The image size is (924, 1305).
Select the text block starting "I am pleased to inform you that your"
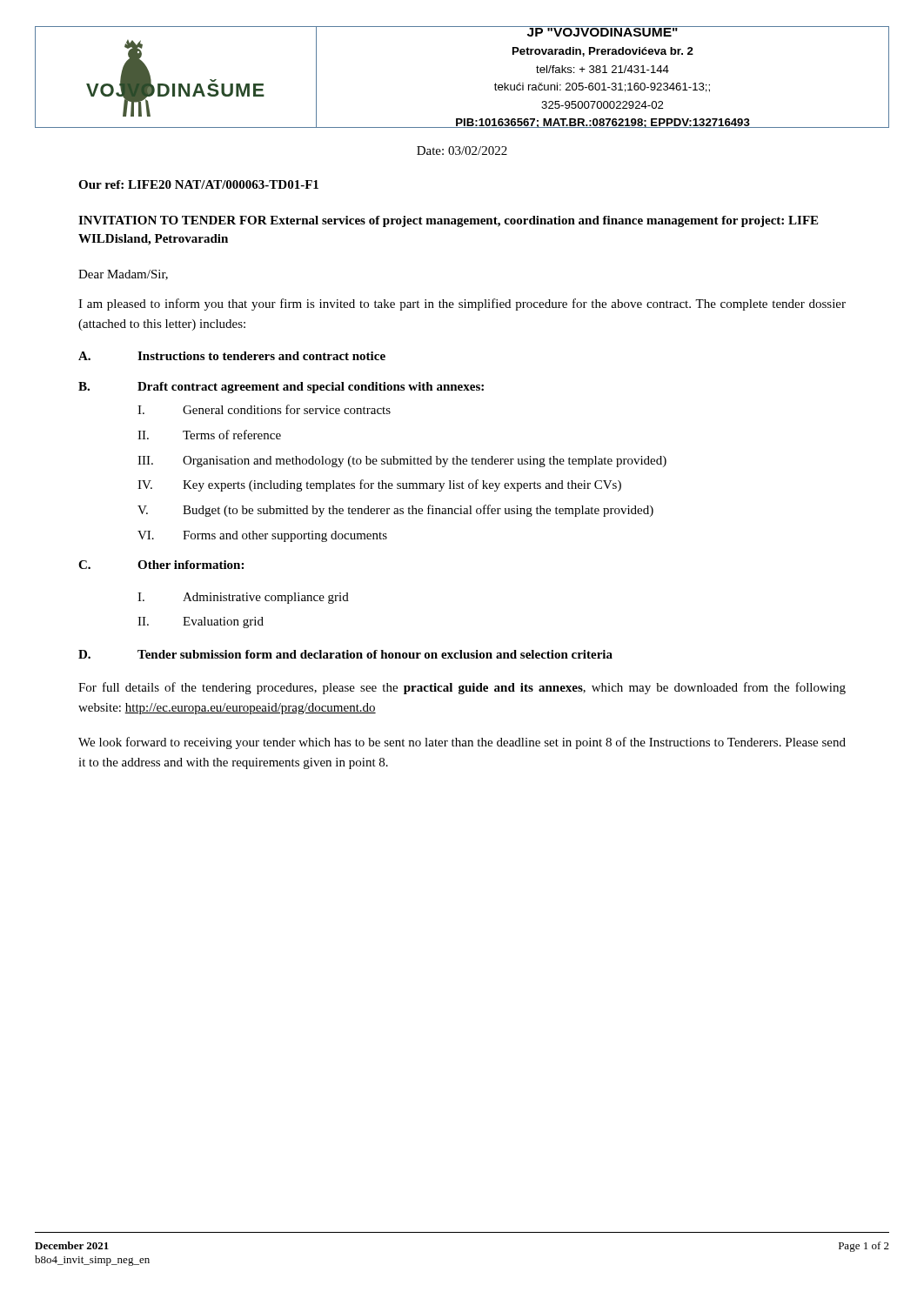pos(462,313)
